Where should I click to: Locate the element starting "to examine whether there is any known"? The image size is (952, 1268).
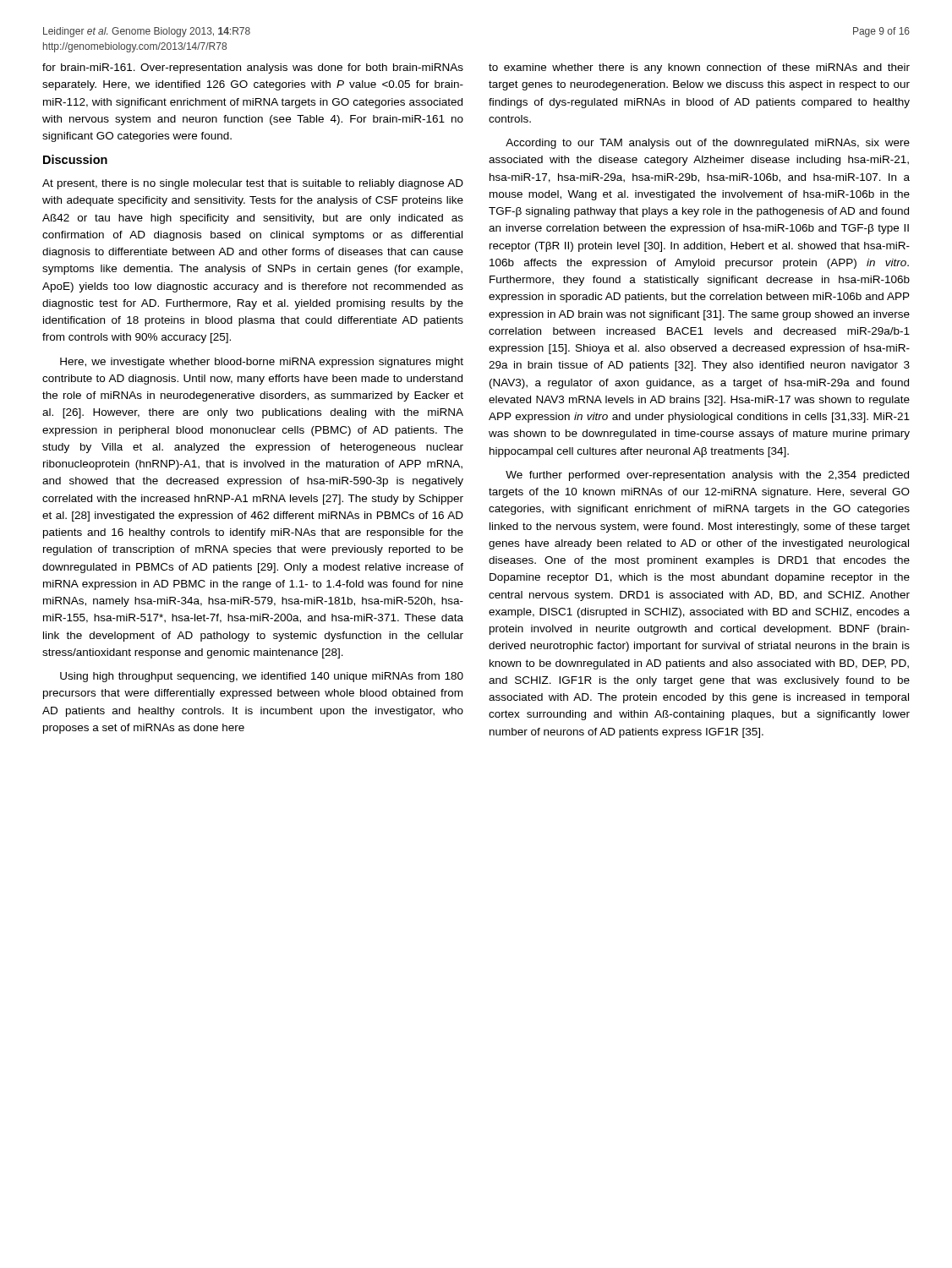click(699, 400)
